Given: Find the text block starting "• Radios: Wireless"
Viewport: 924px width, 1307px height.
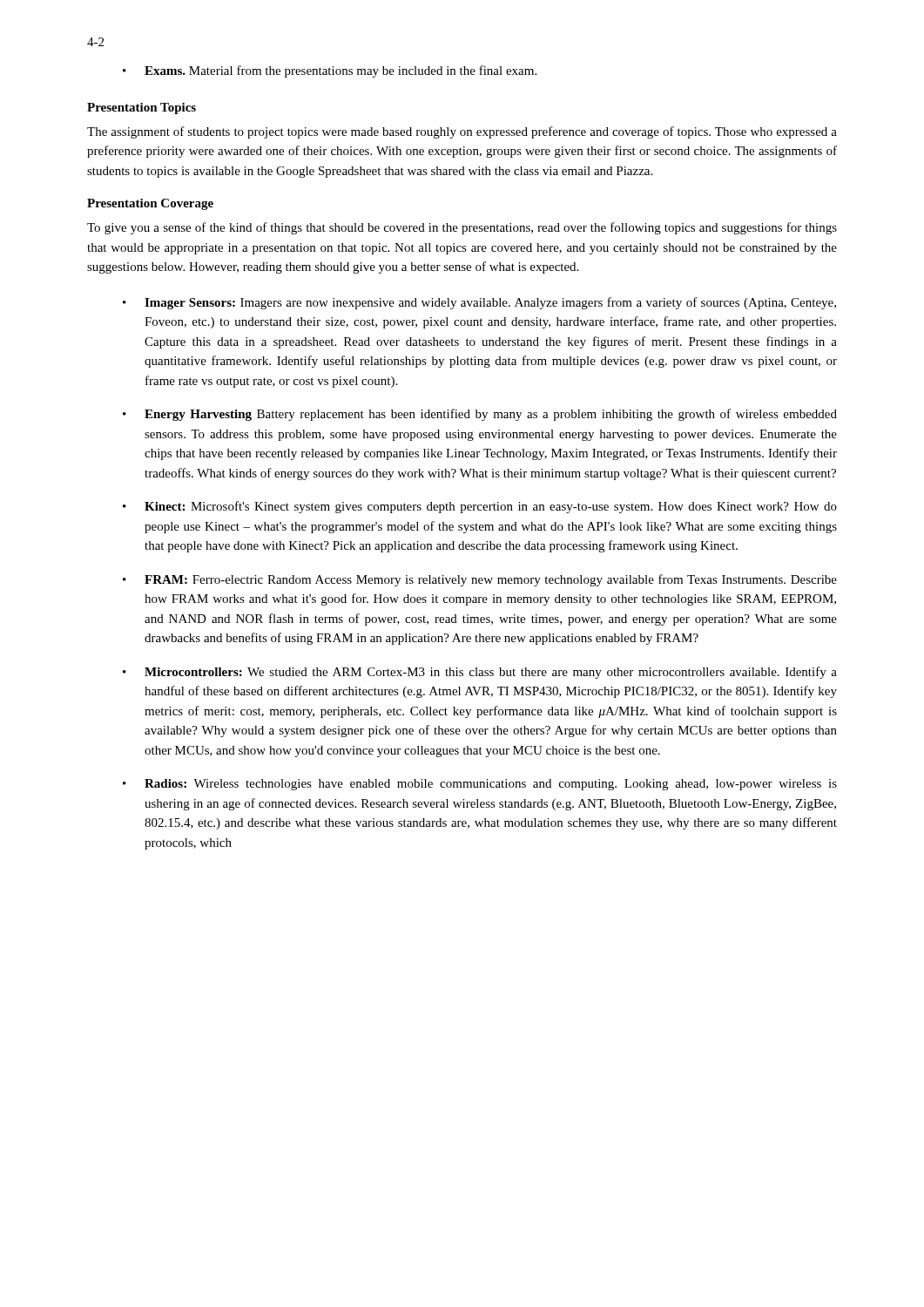Looking at the screenshot, I should [479, 813].
